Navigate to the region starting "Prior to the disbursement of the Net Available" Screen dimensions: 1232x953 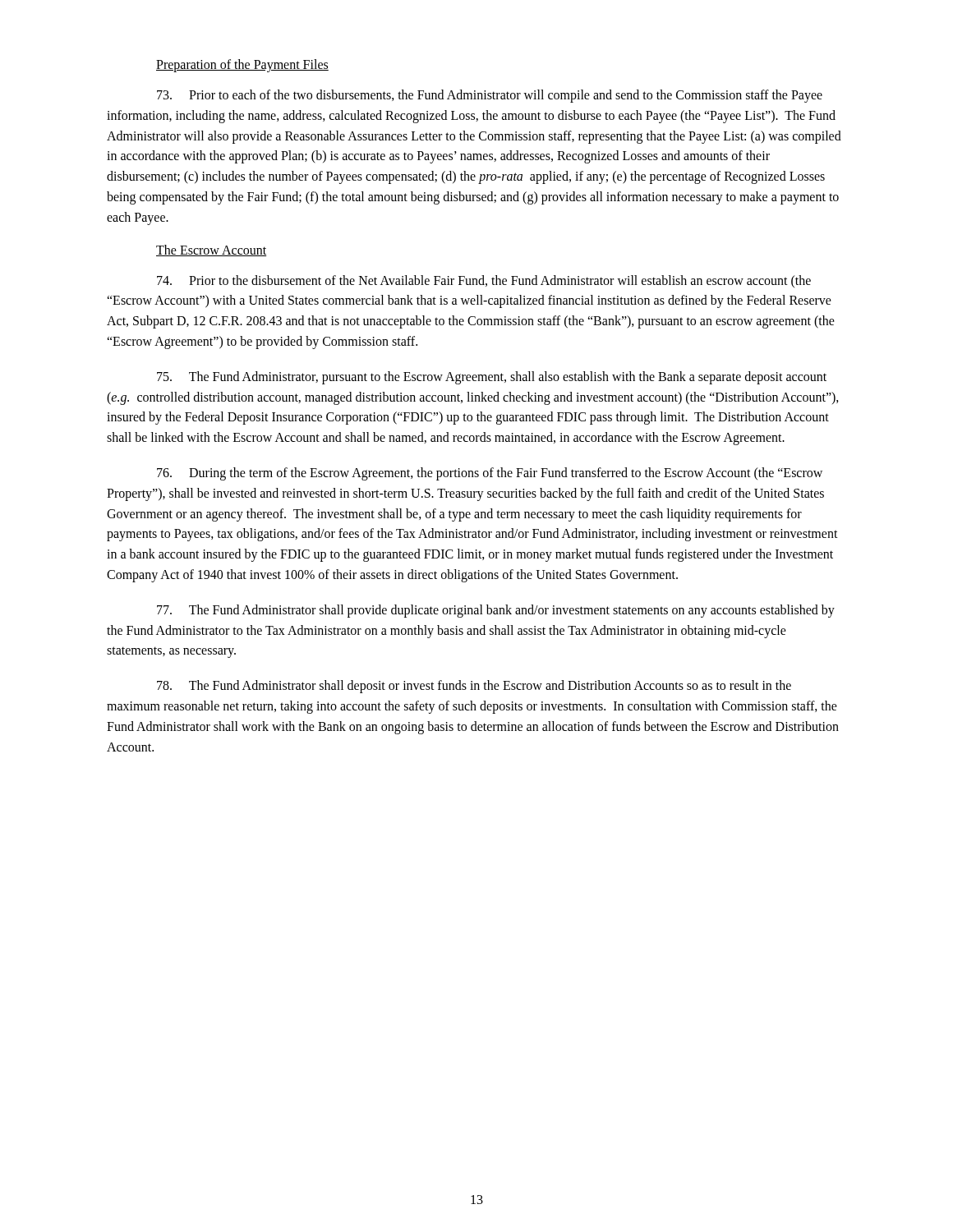pyautogui.click(x=471, y=311)
